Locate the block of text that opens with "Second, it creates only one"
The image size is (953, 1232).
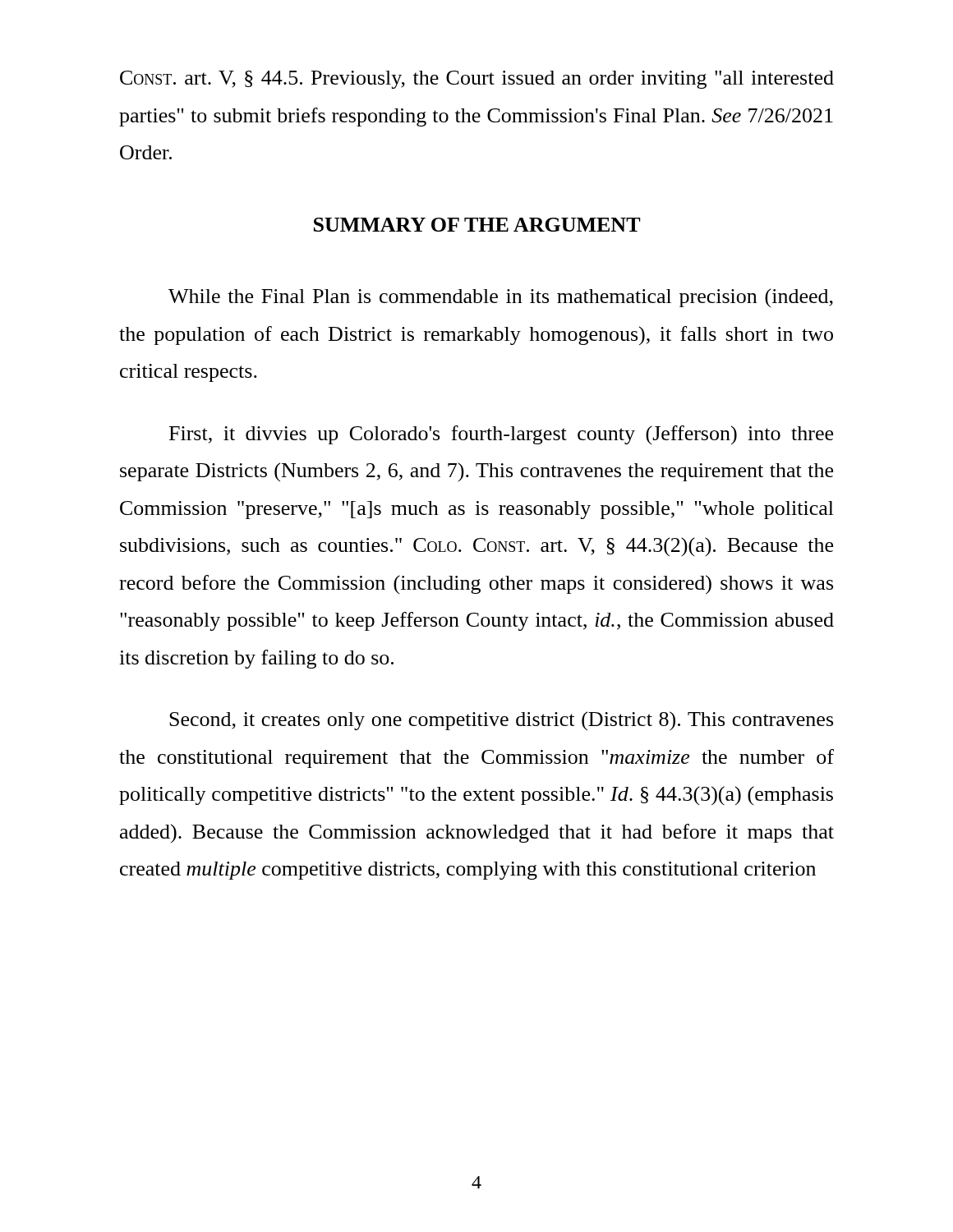(x=476, y=794)
